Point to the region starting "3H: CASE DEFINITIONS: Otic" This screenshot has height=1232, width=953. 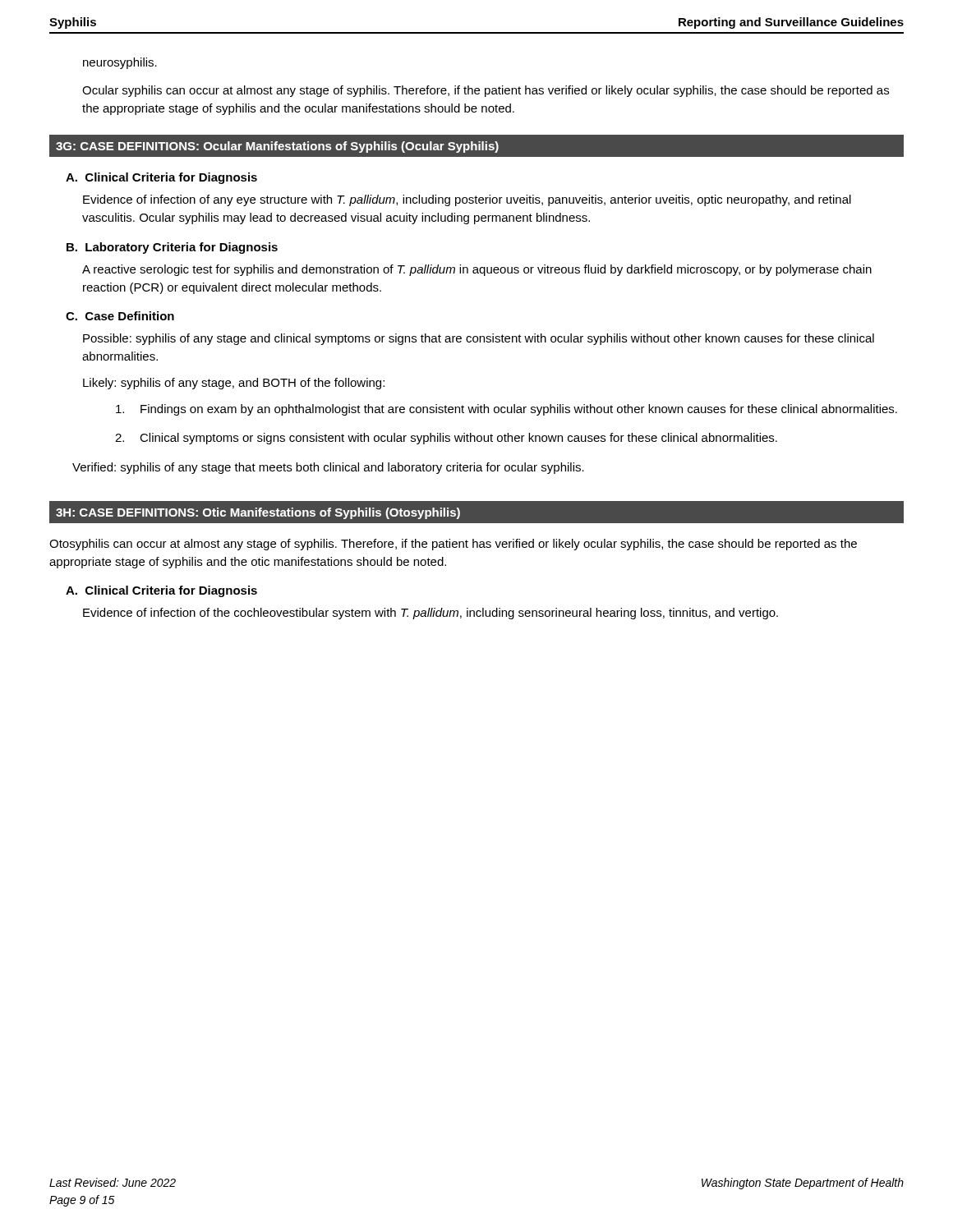click(258, 512)
